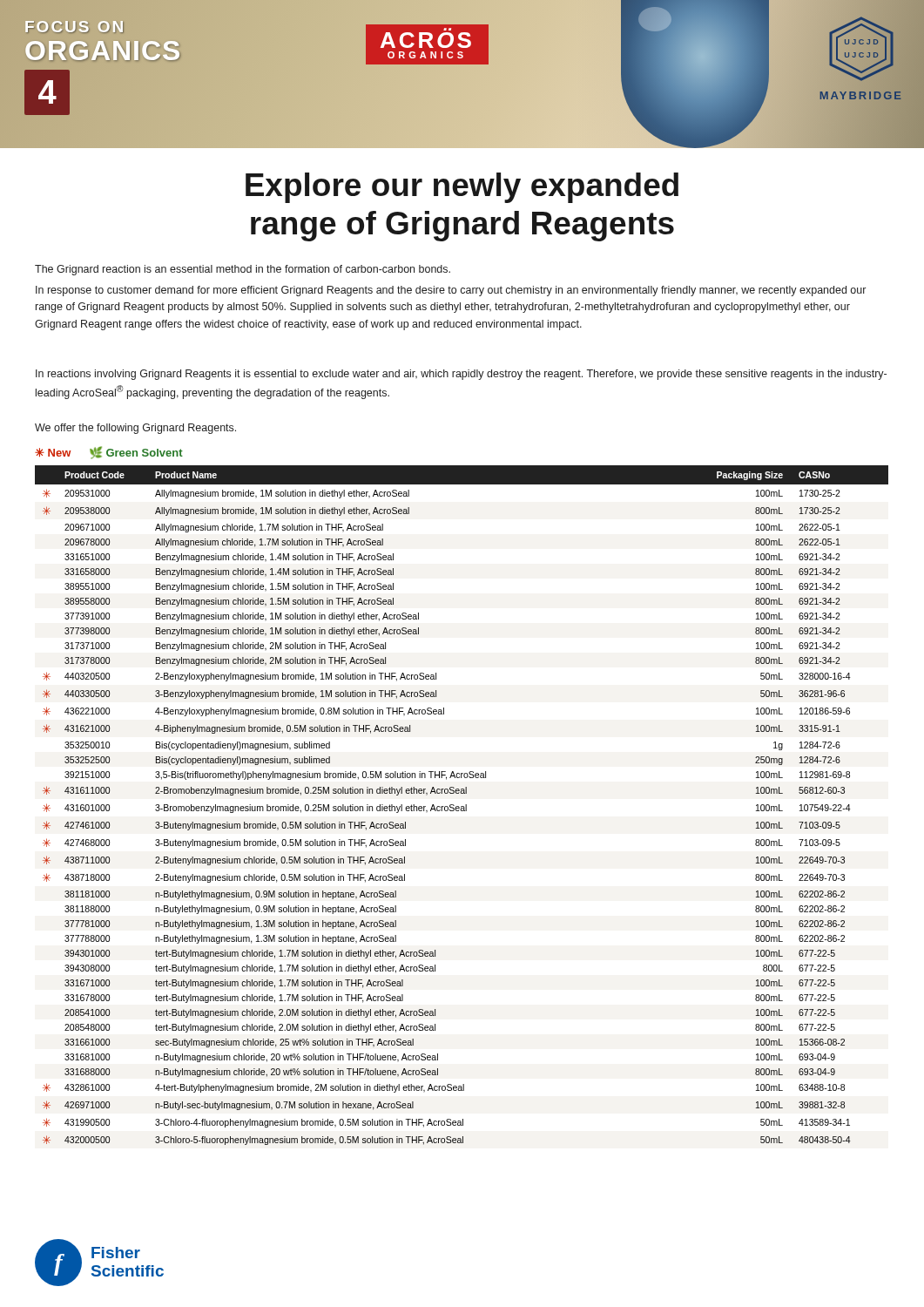The width and height of the screenshot is (924, 1307).
Task: Click on the region starting "In reactions involving Grignard Reagents it"
Action: [462, 384]
